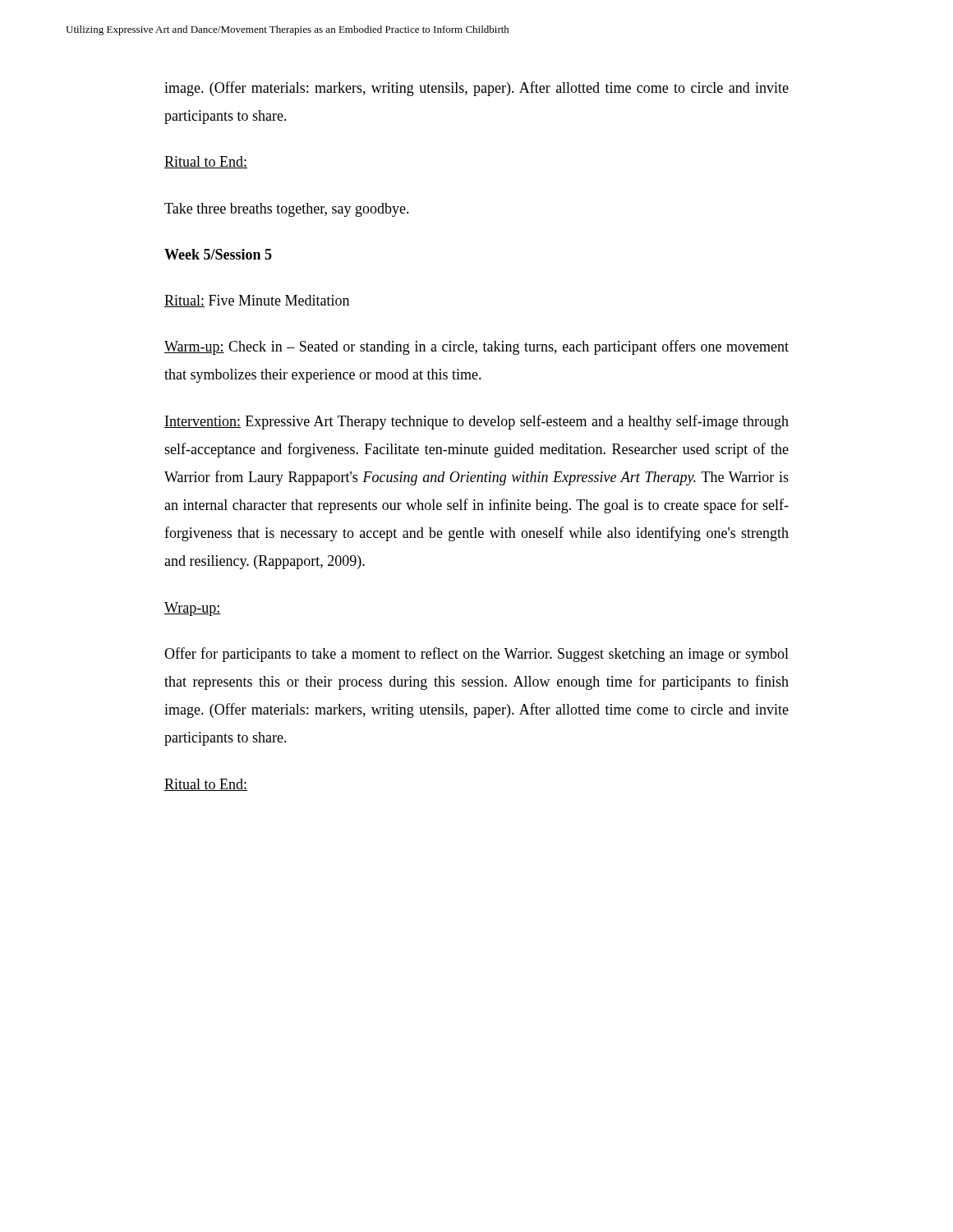Point to the text starting "Offer for participants to take a moment to"

[476, 696]
